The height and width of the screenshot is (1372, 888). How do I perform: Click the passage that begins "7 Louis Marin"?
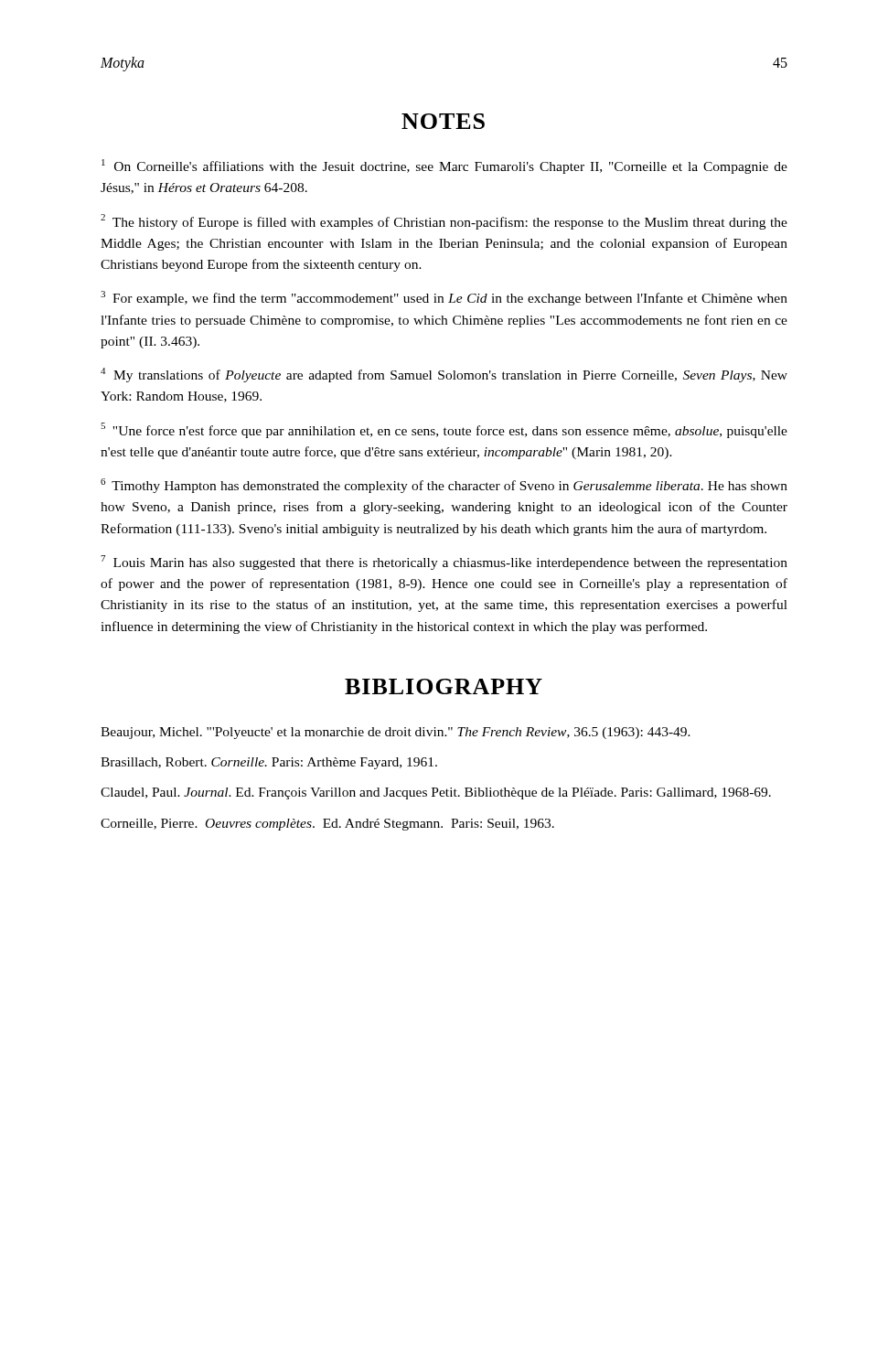(444, 593)
